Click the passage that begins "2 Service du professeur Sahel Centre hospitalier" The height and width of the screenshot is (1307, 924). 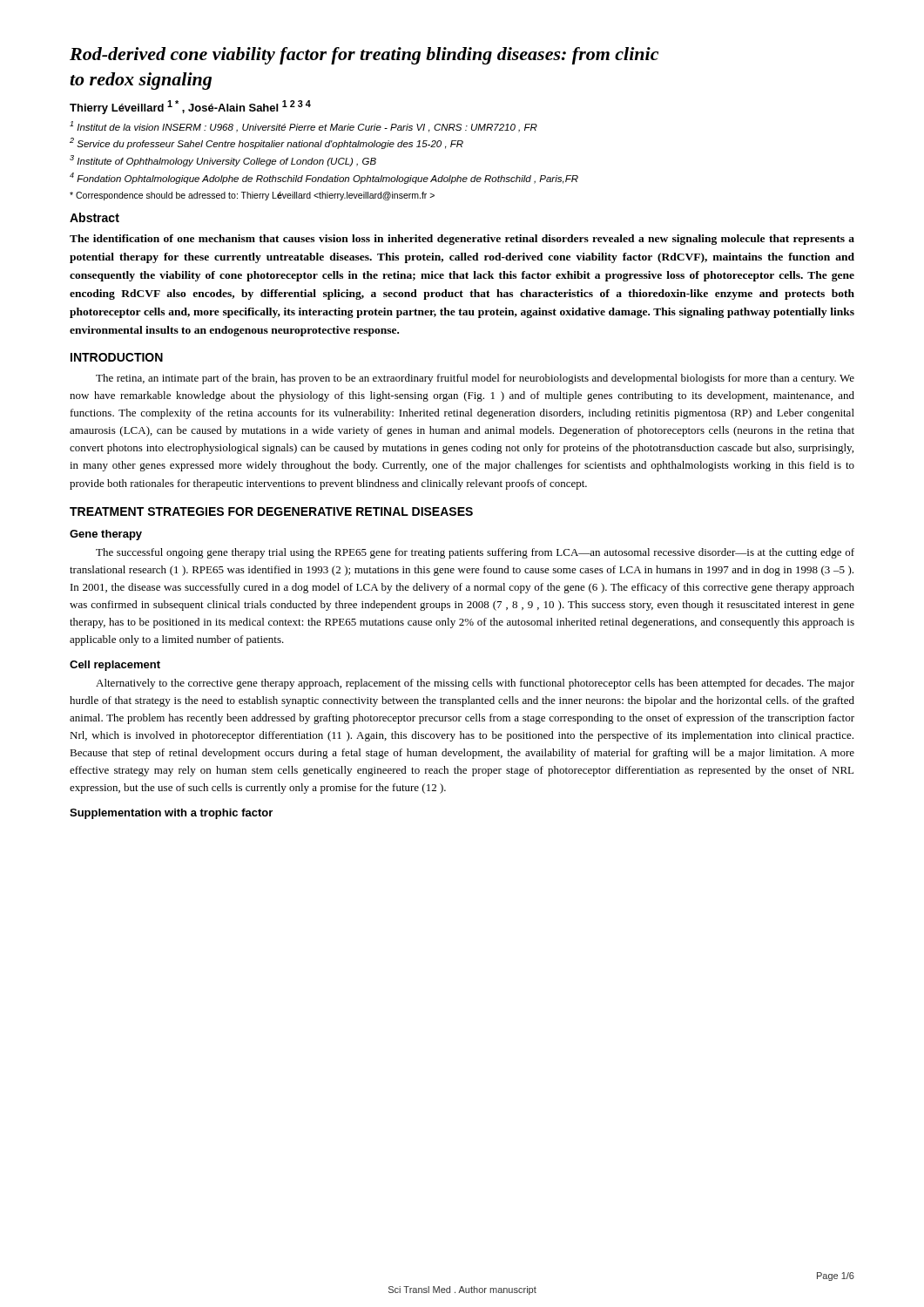[267, 143]
